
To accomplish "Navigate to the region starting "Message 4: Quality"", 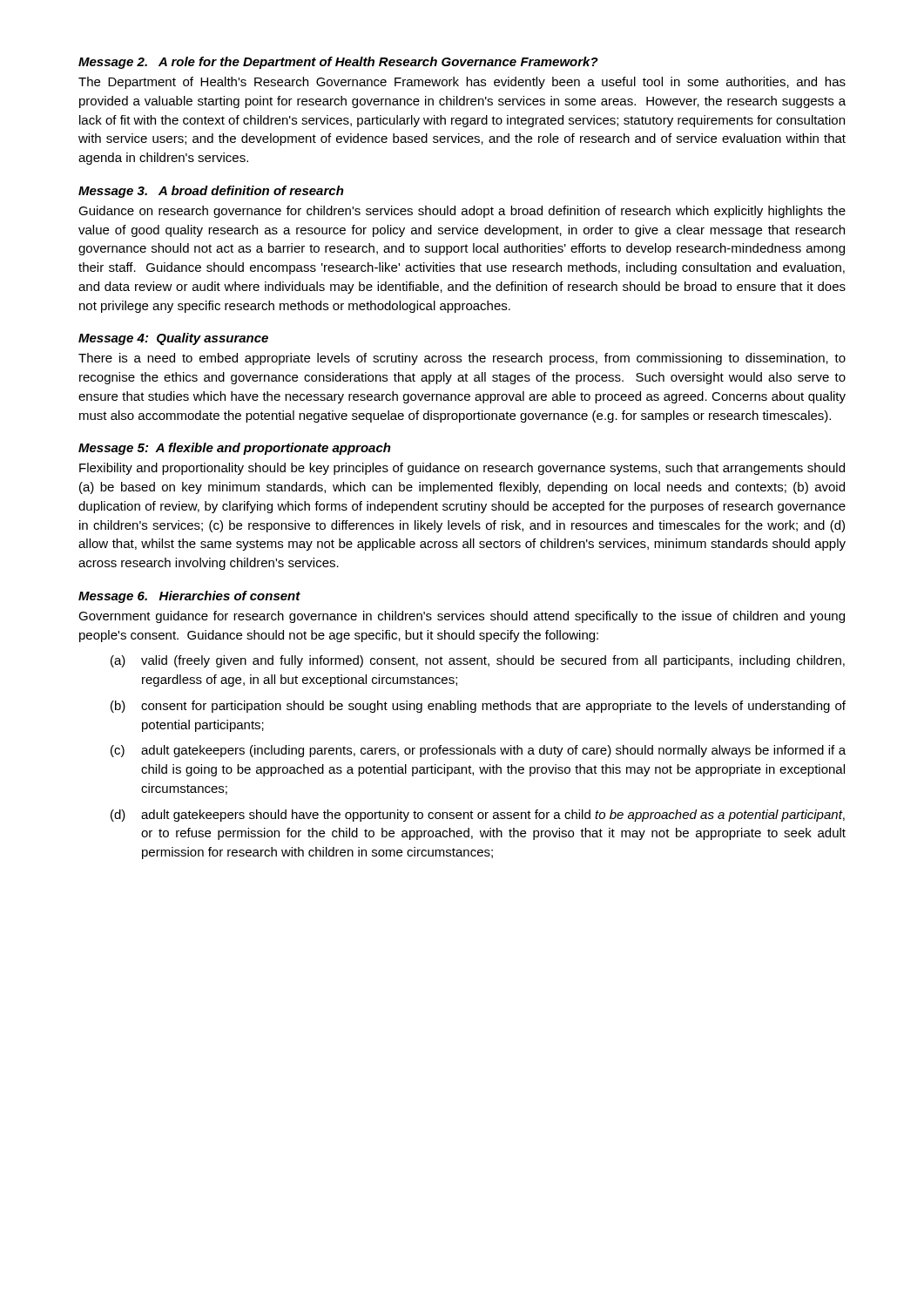I will 173,338.
